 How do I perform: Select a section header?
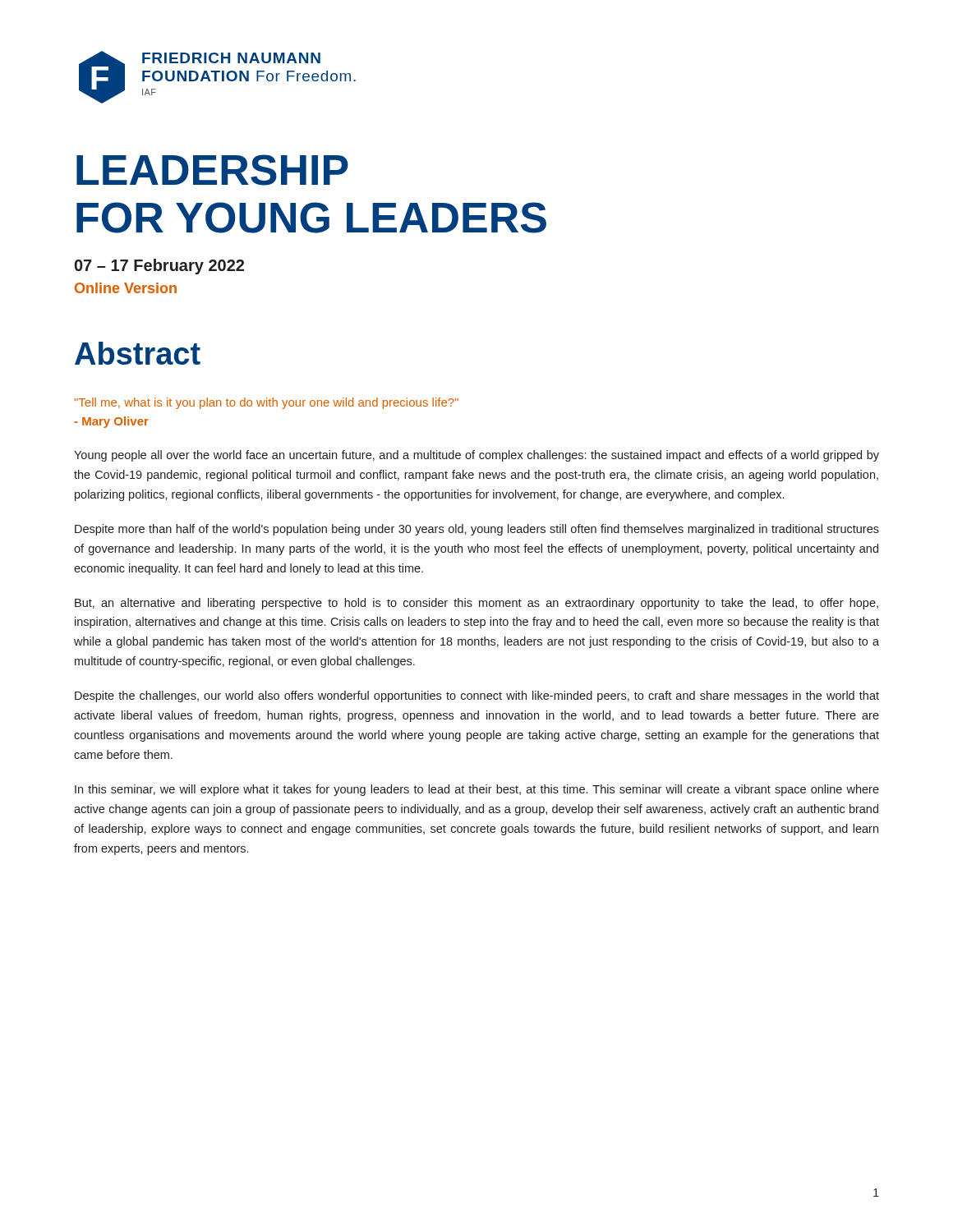tap(137, 354)
